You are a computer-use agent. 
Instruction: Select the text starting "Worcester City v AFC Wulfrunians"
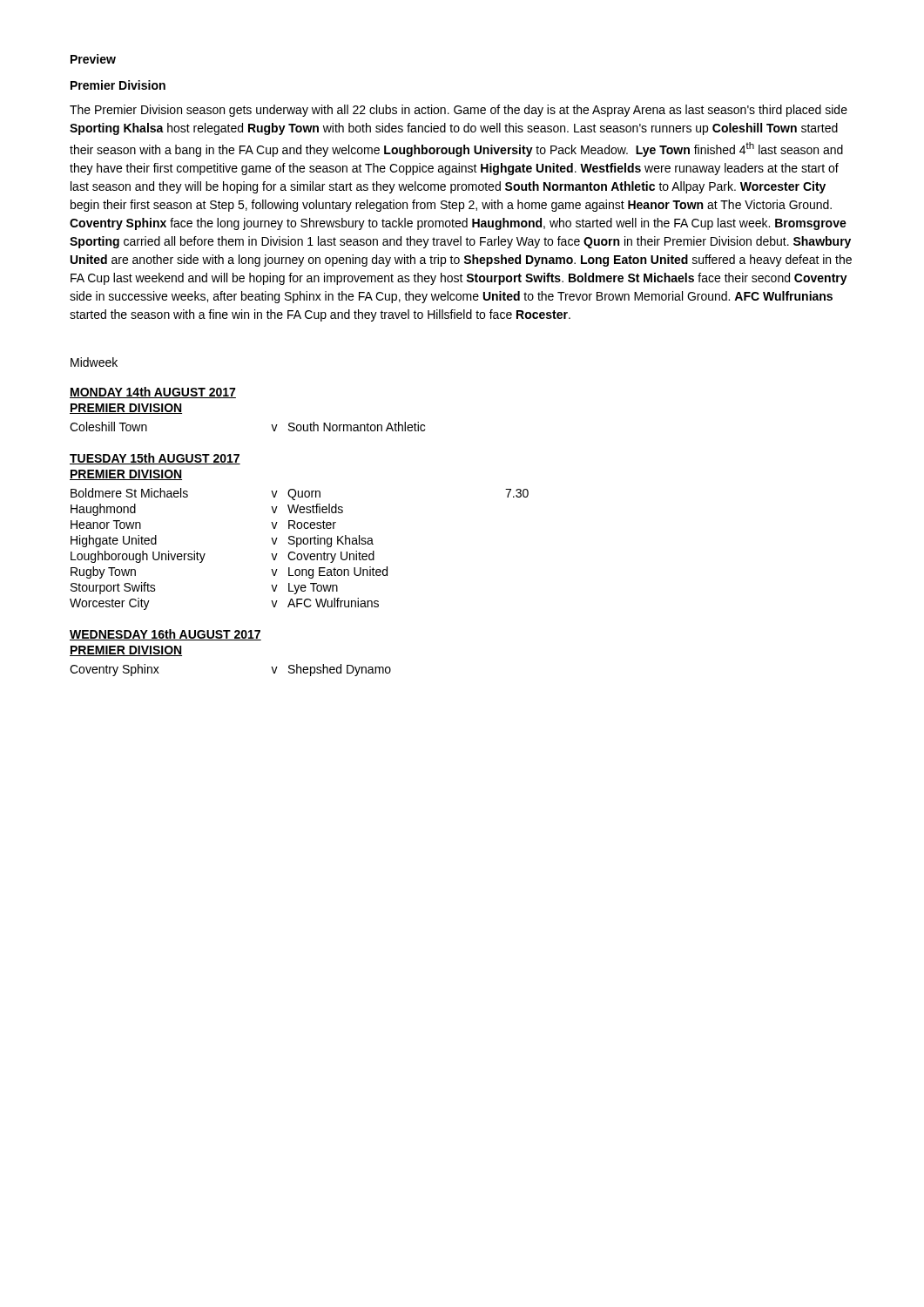(x=283, y=603)
